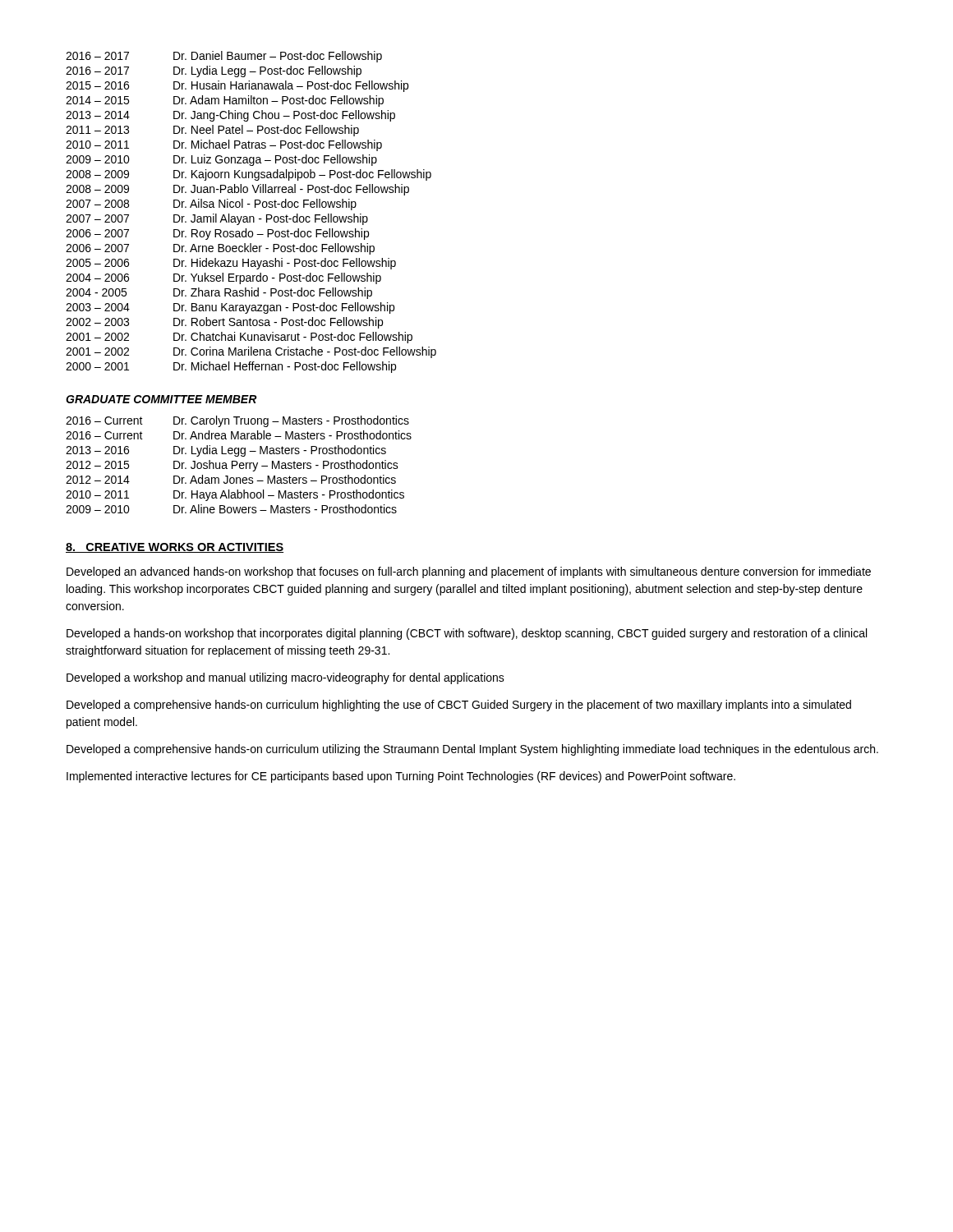
Task: Select the region starting "2012 – 2014 Dr. Adam Jones – Masters"
Action: pyautogui.click(x=231, y=480)
